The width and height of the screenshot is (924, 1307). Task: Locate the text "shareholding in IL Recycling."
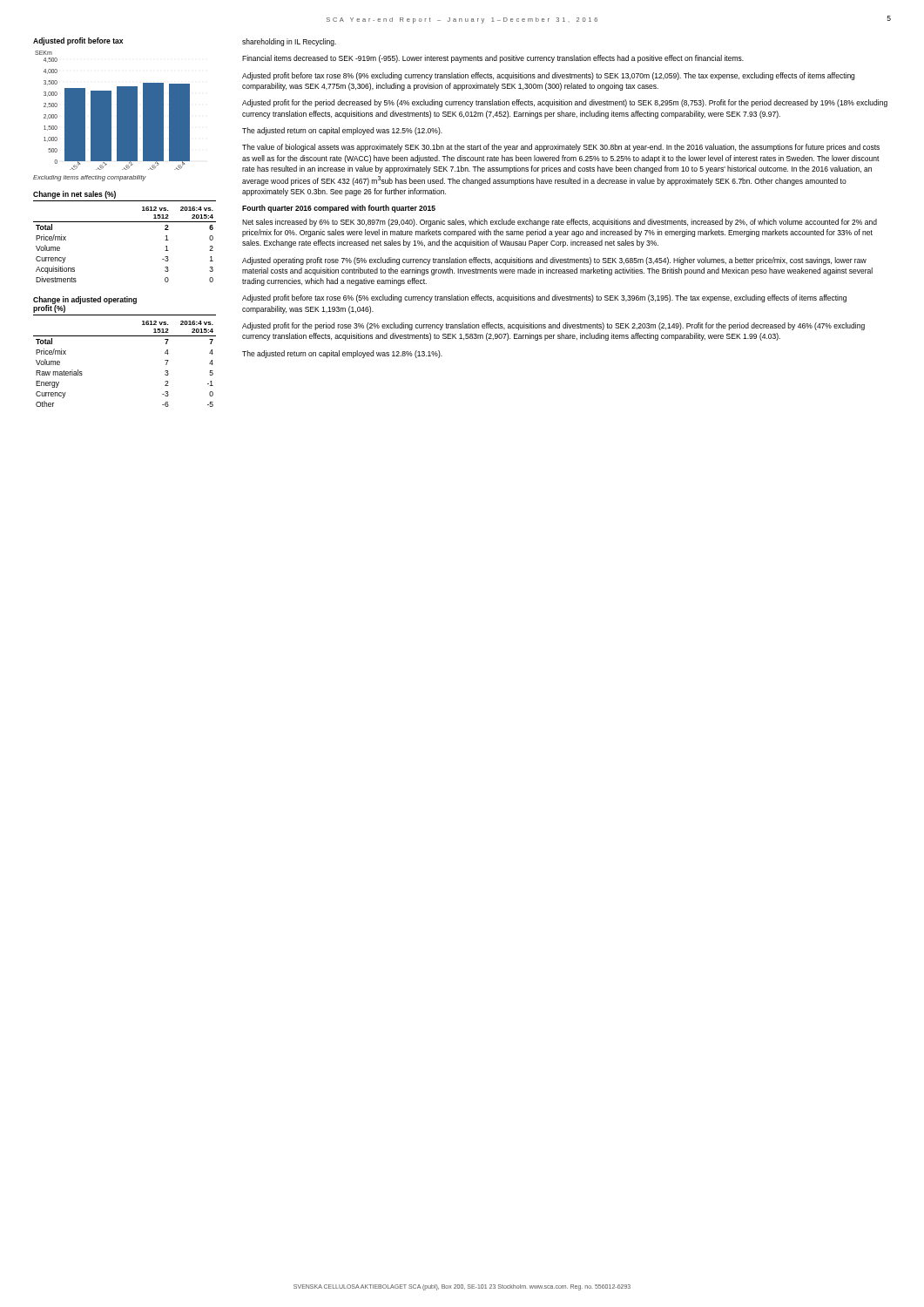289,42
